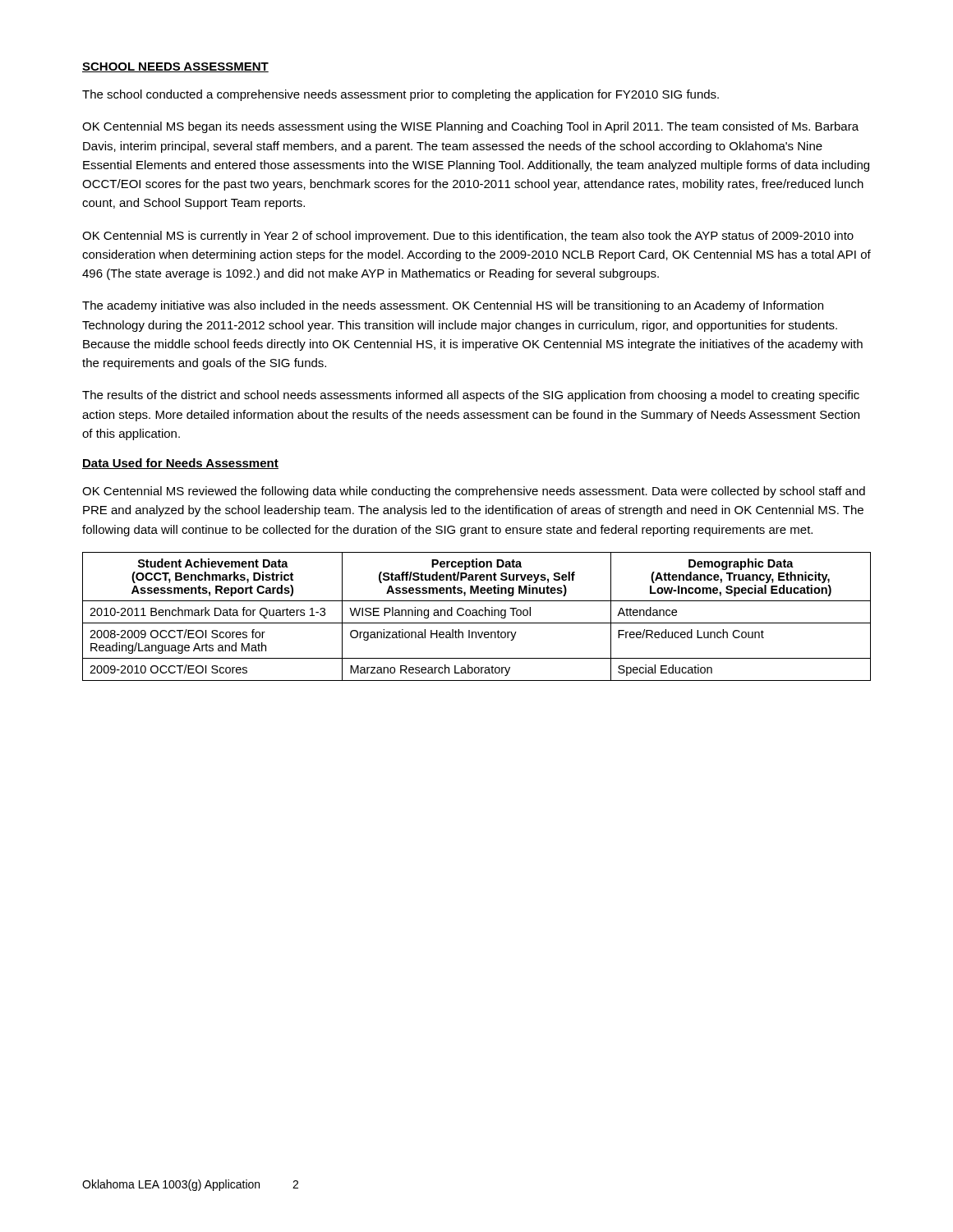Point to the block beginning "OK Centennial MS reviewed the following data"

tap(474, 510)
